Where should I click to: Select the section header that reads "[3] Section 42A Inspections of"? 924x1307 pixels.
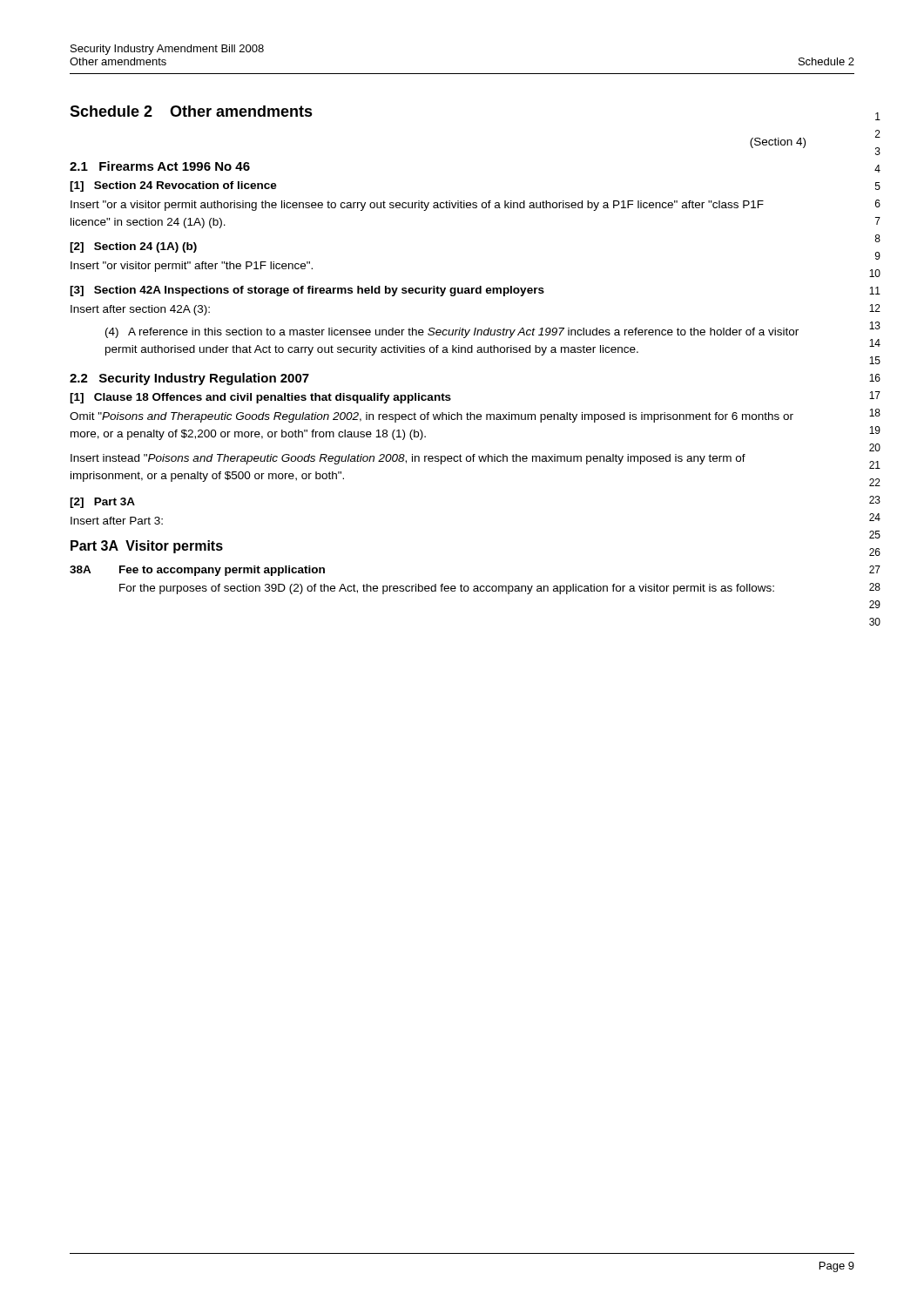click(307, 290)
